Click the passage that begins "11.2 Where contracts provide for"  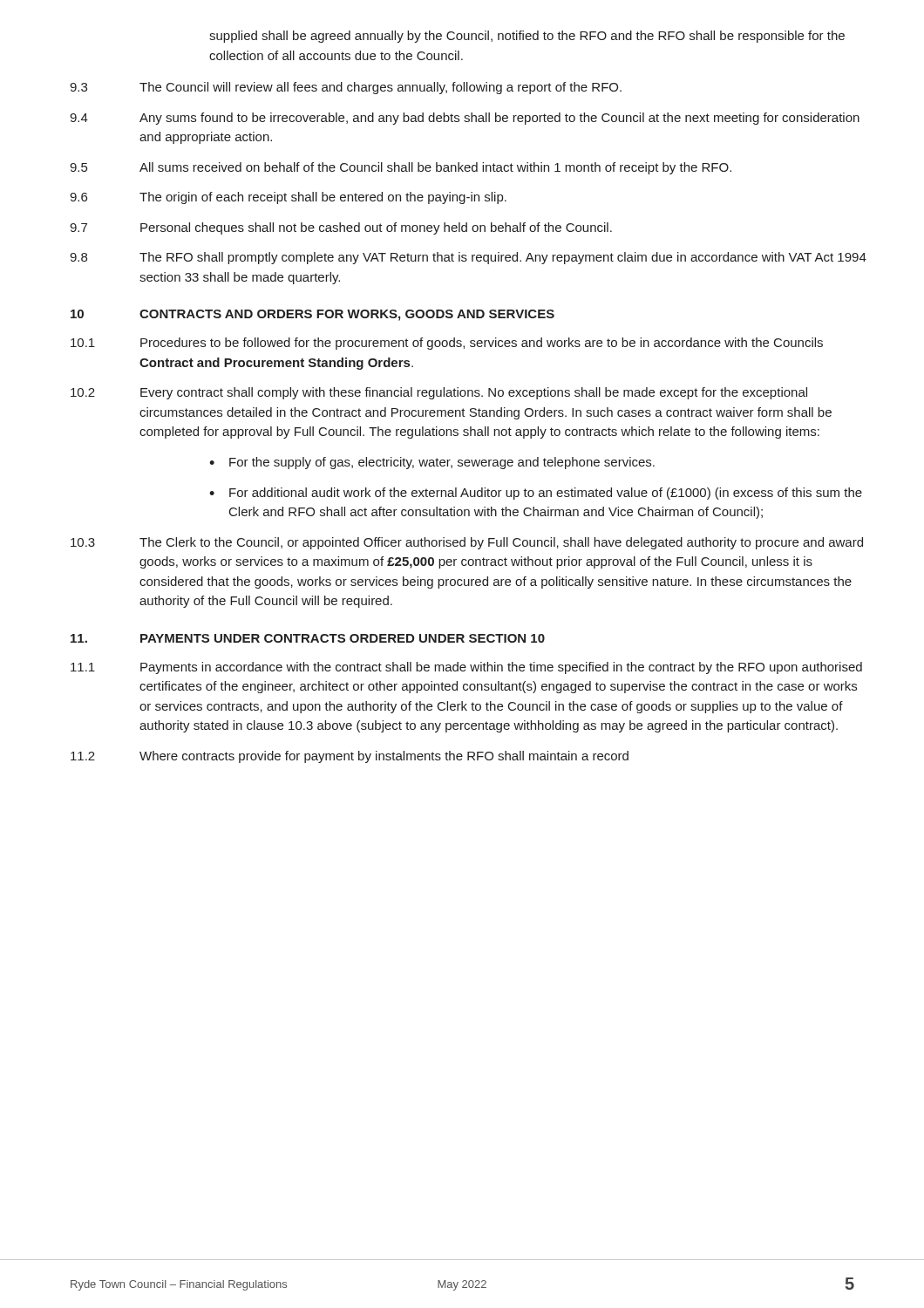pos(471,756)
